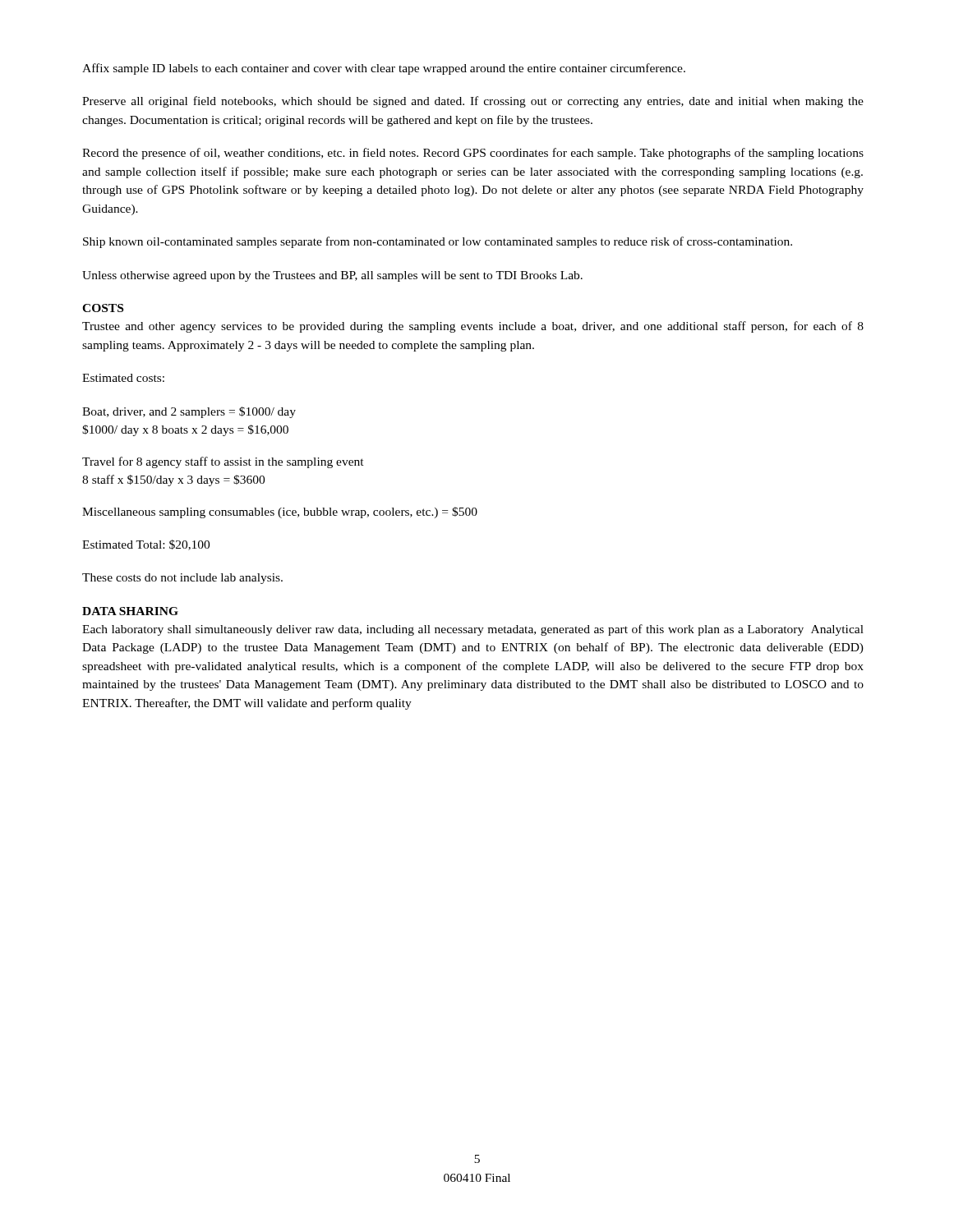Click on the text block that says "Record the presence of oil, weather conditions,"

tap(473, 180)
